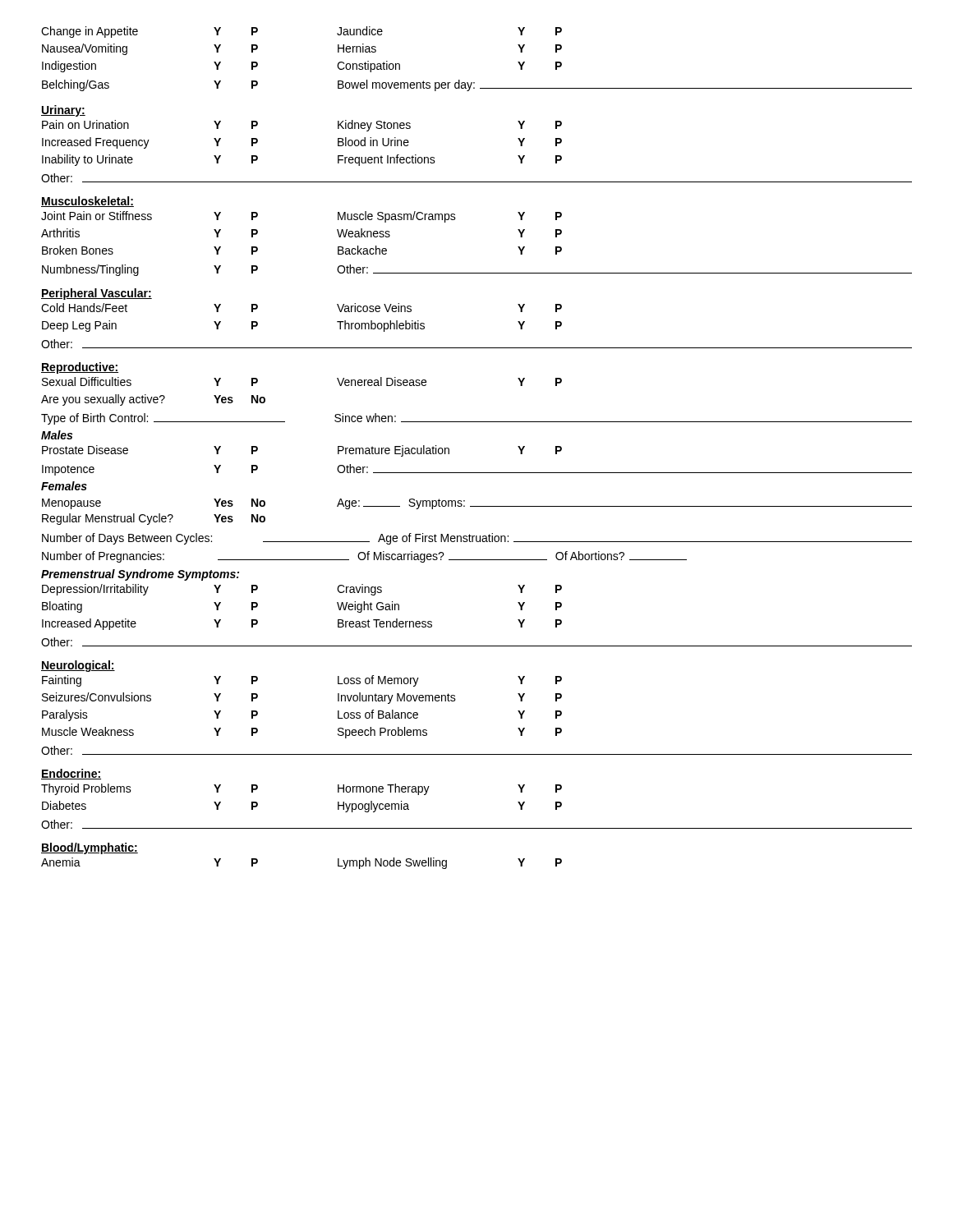
Task: Locate the block of text that opens with "Number of Pregnancies: Of Miscarriages? Of"
Action: click(x=476, y=555)
